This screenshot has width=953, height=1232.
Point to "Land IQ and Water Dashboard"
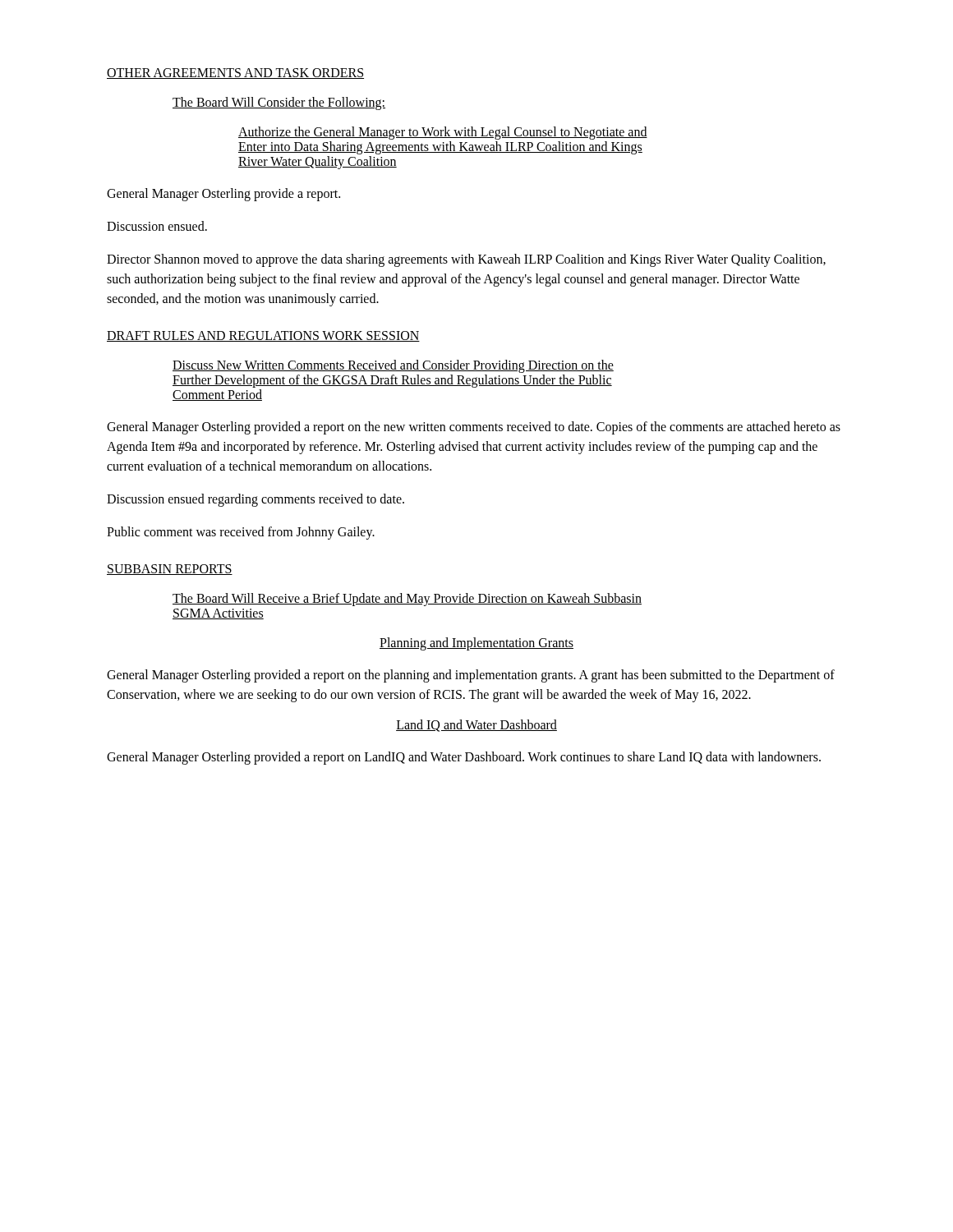(476, 725)
